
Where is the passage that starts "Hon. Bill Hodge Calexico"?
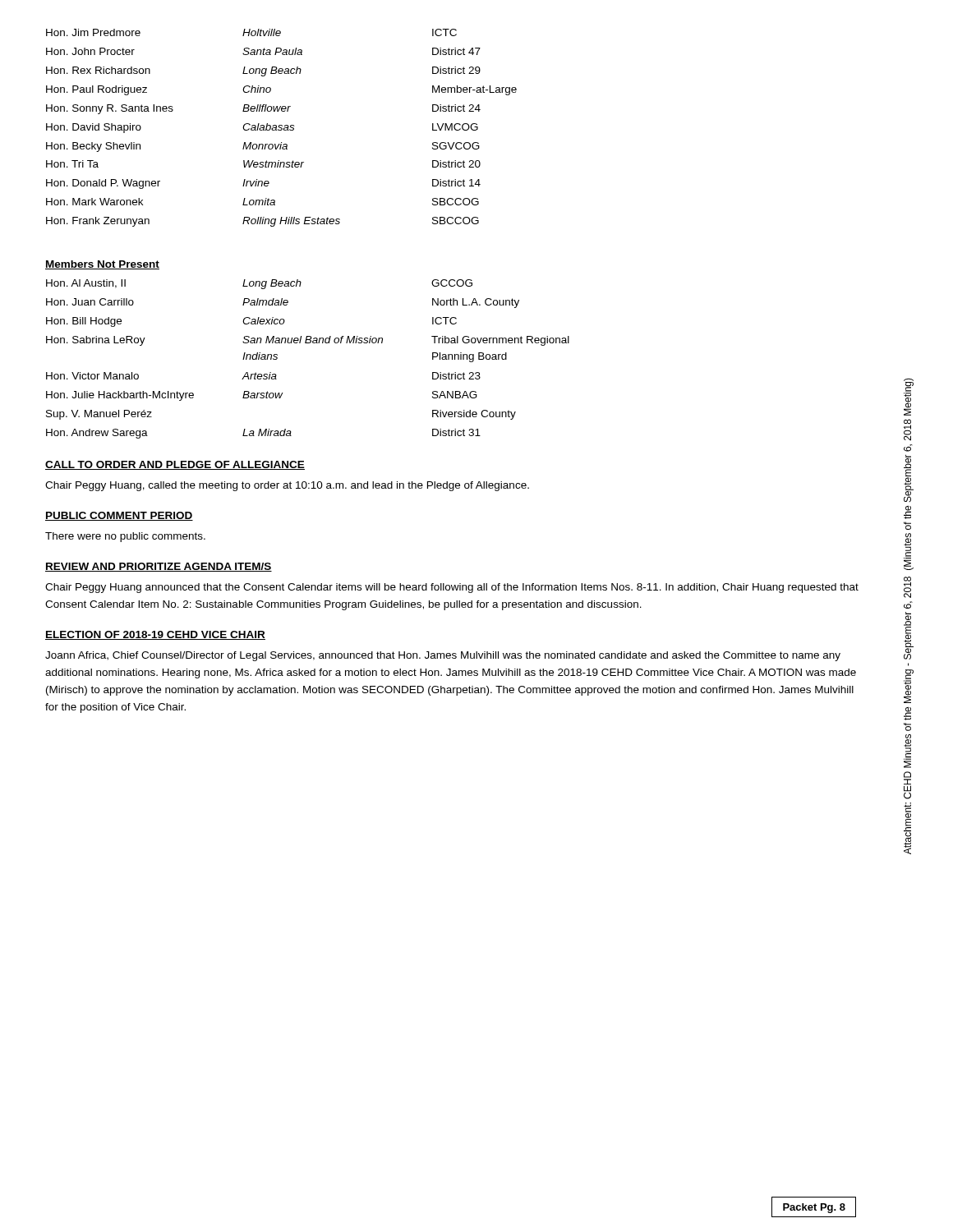[452, 321]
